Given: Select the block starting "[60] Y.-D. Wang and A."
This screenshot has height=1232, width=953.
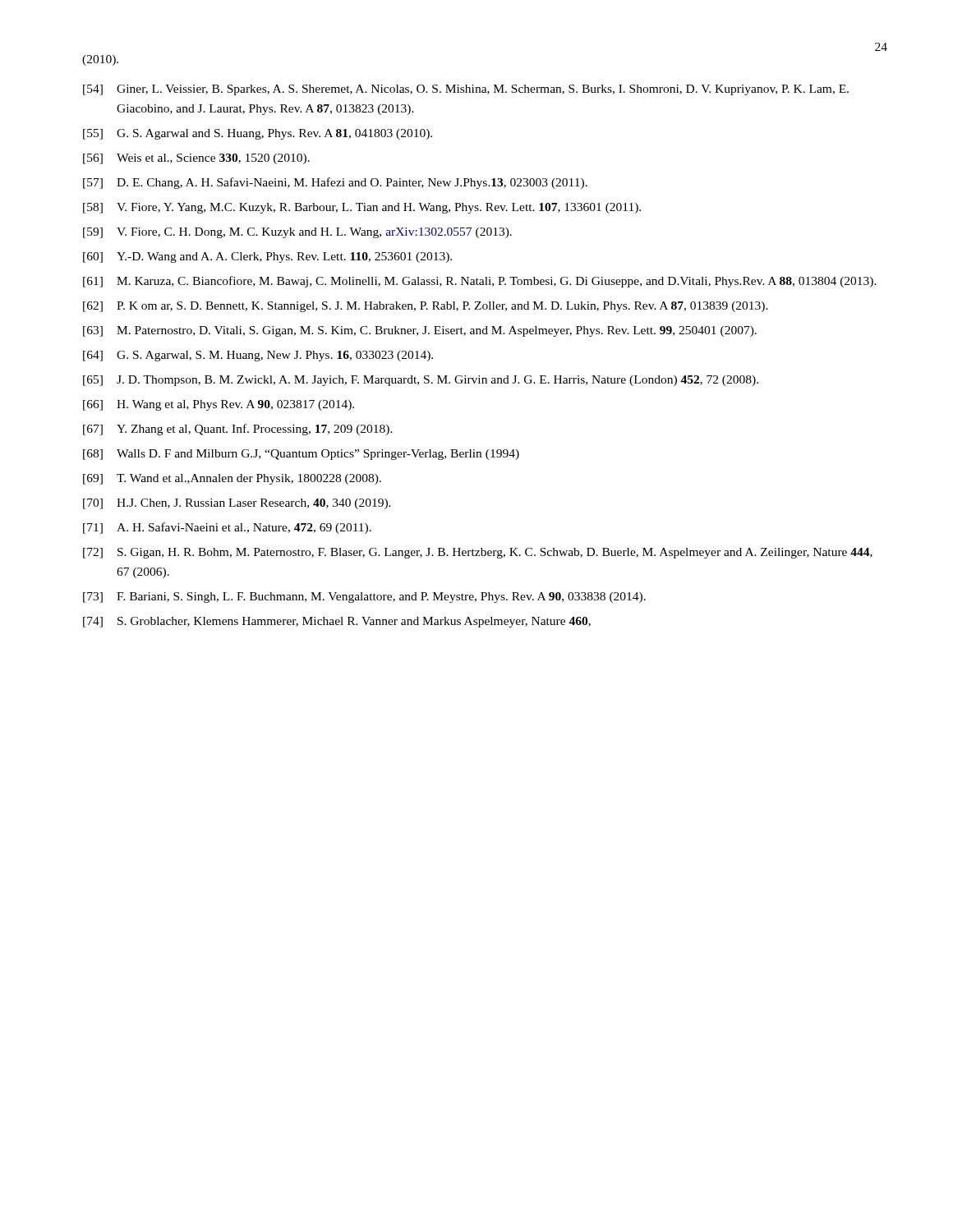Looking at the screenshot, I should [x=267, y=257].
